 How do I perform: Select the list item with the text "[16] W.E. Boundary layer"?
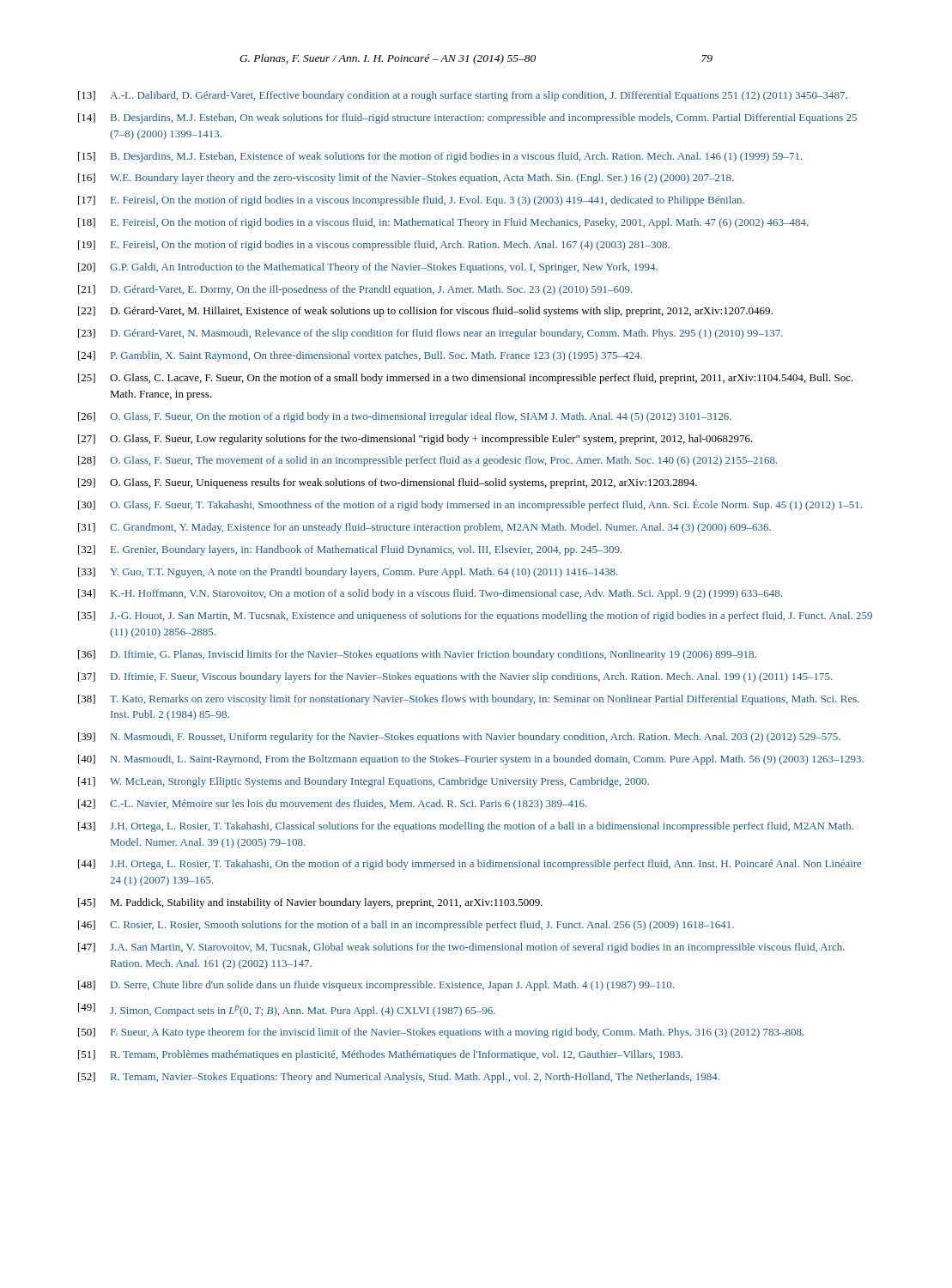[x=476, y=178]
